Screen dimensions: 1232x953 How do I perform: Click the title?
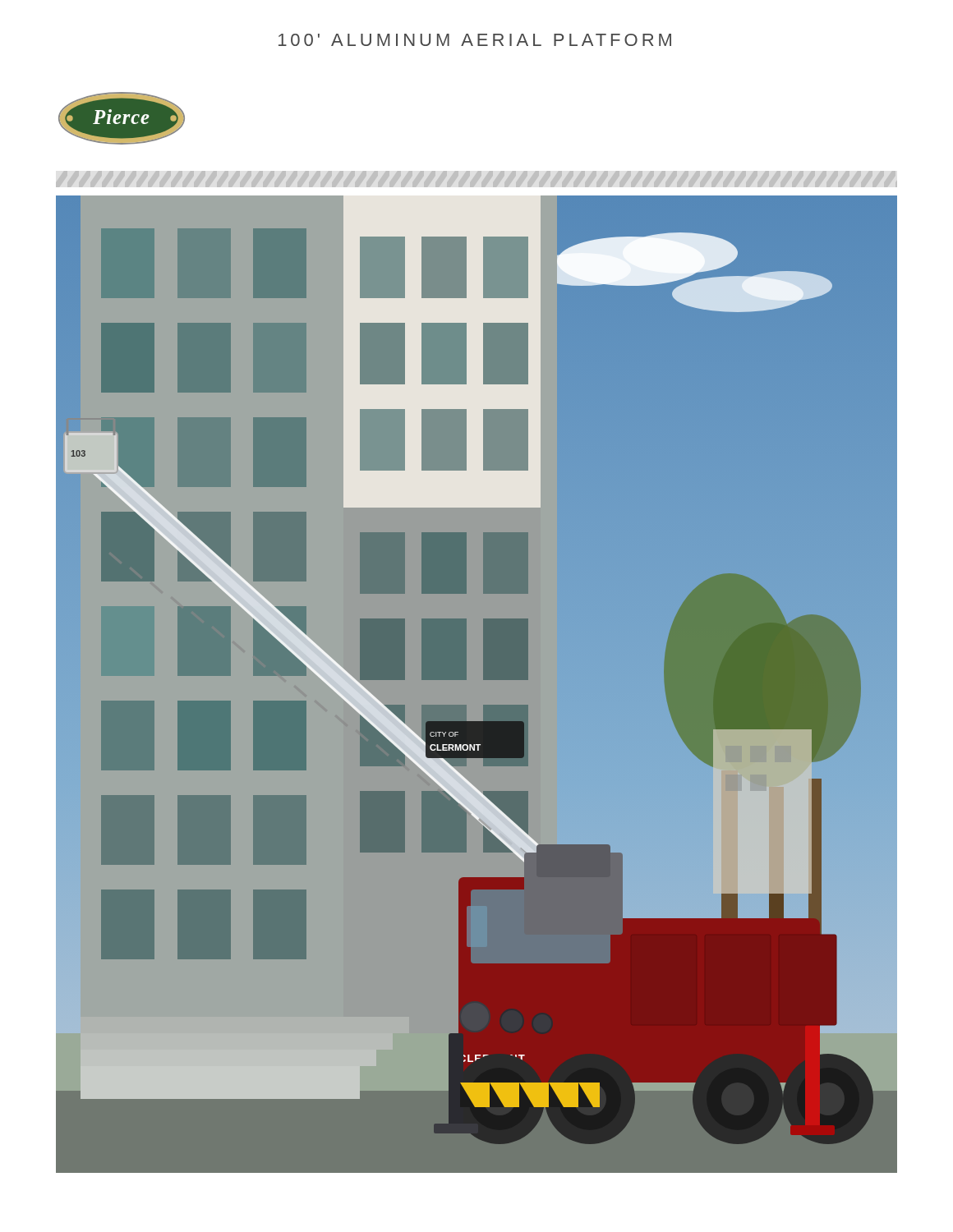476,40
